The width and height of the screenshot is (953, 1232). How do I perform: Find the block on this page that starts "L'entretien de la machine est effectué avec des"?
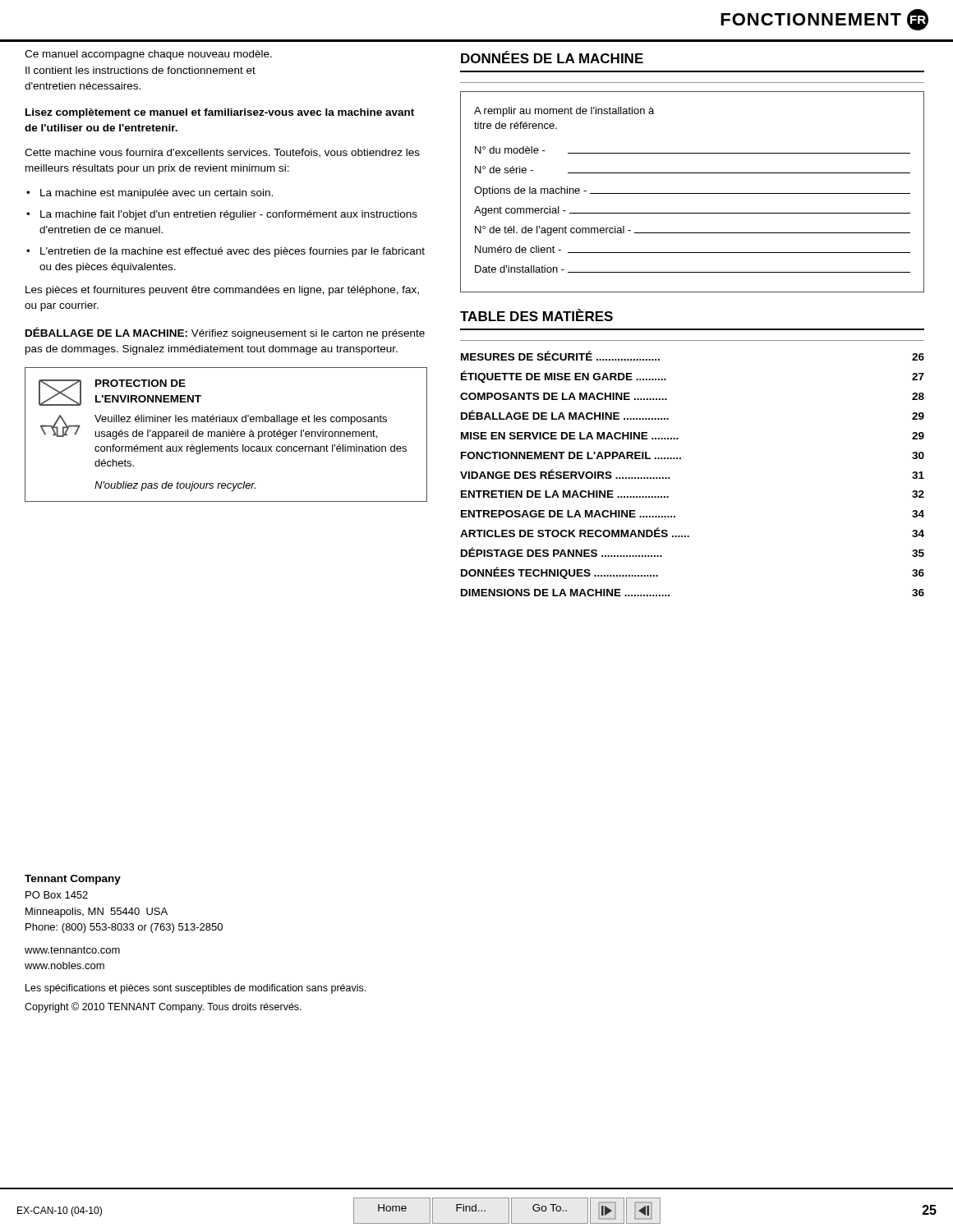[232, 259]
